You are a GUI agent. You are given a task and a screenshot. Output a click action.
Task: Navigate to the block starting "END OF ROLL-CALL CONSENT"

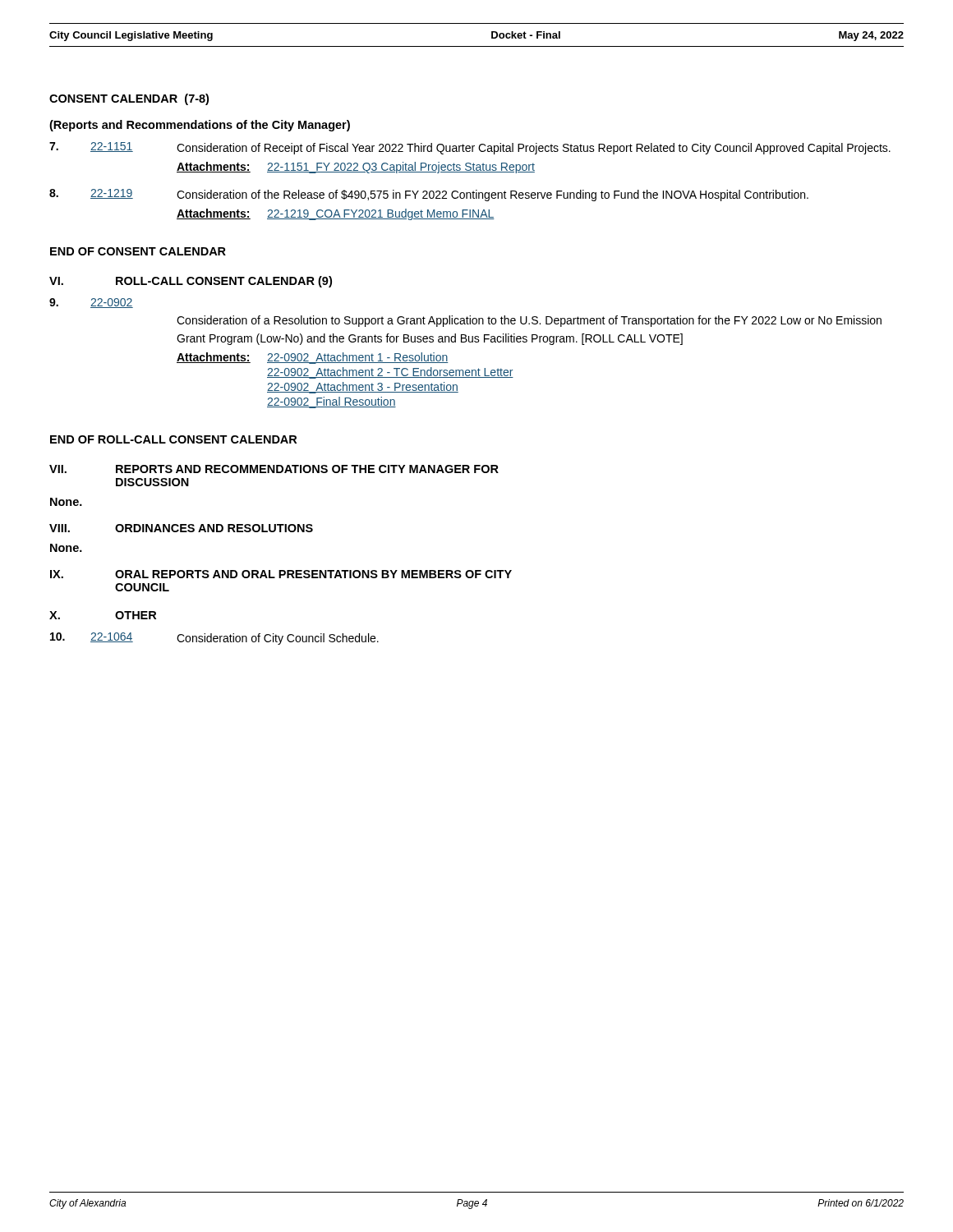pyautogui.click(x=173, y=440)
